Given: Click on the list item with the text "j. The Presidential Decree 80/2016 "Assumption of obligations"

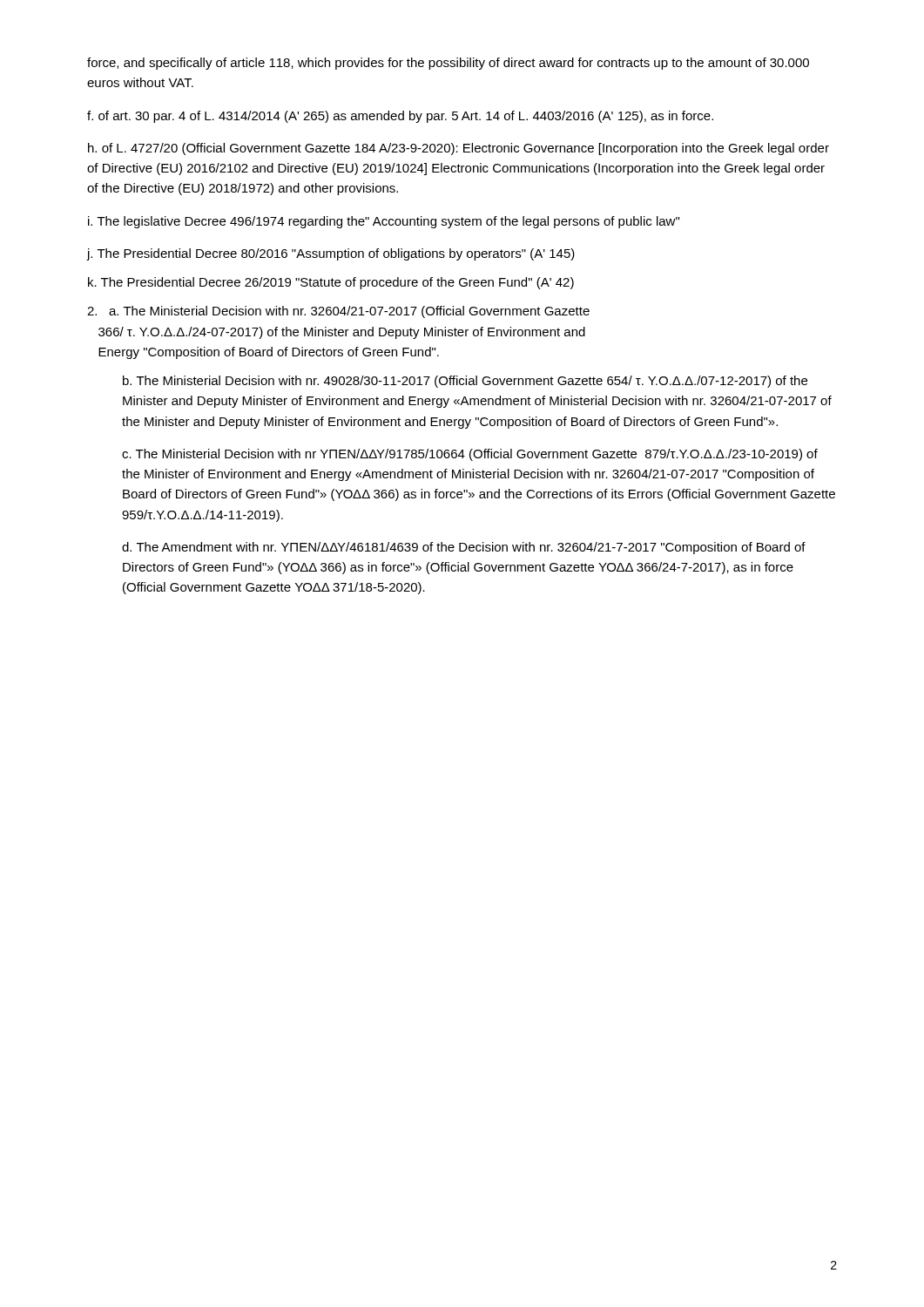Looking at the screenshot, I should click(x=331, y=253).
